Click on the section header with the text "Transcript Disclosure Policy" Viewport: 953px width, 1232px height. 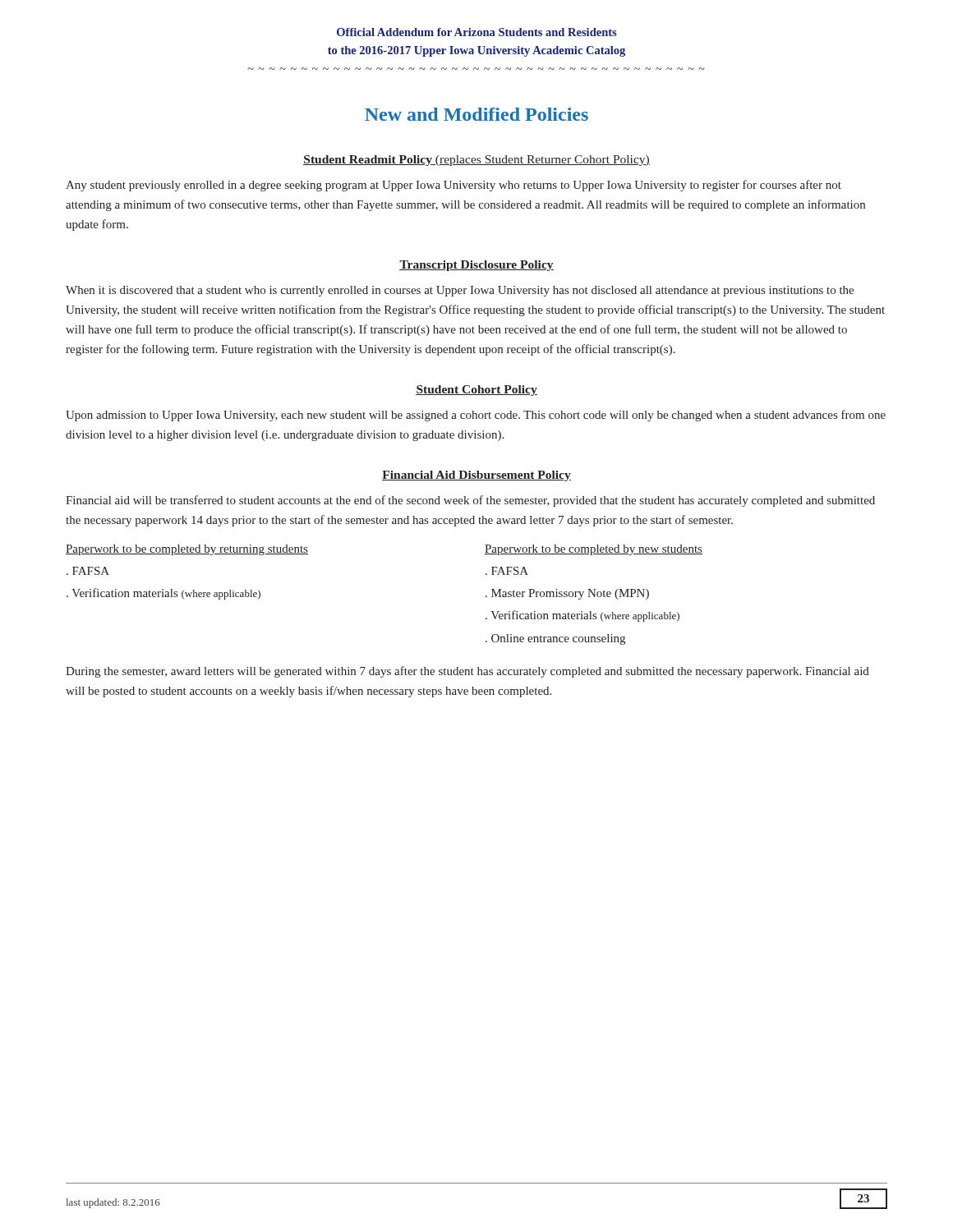pos(476,264)
